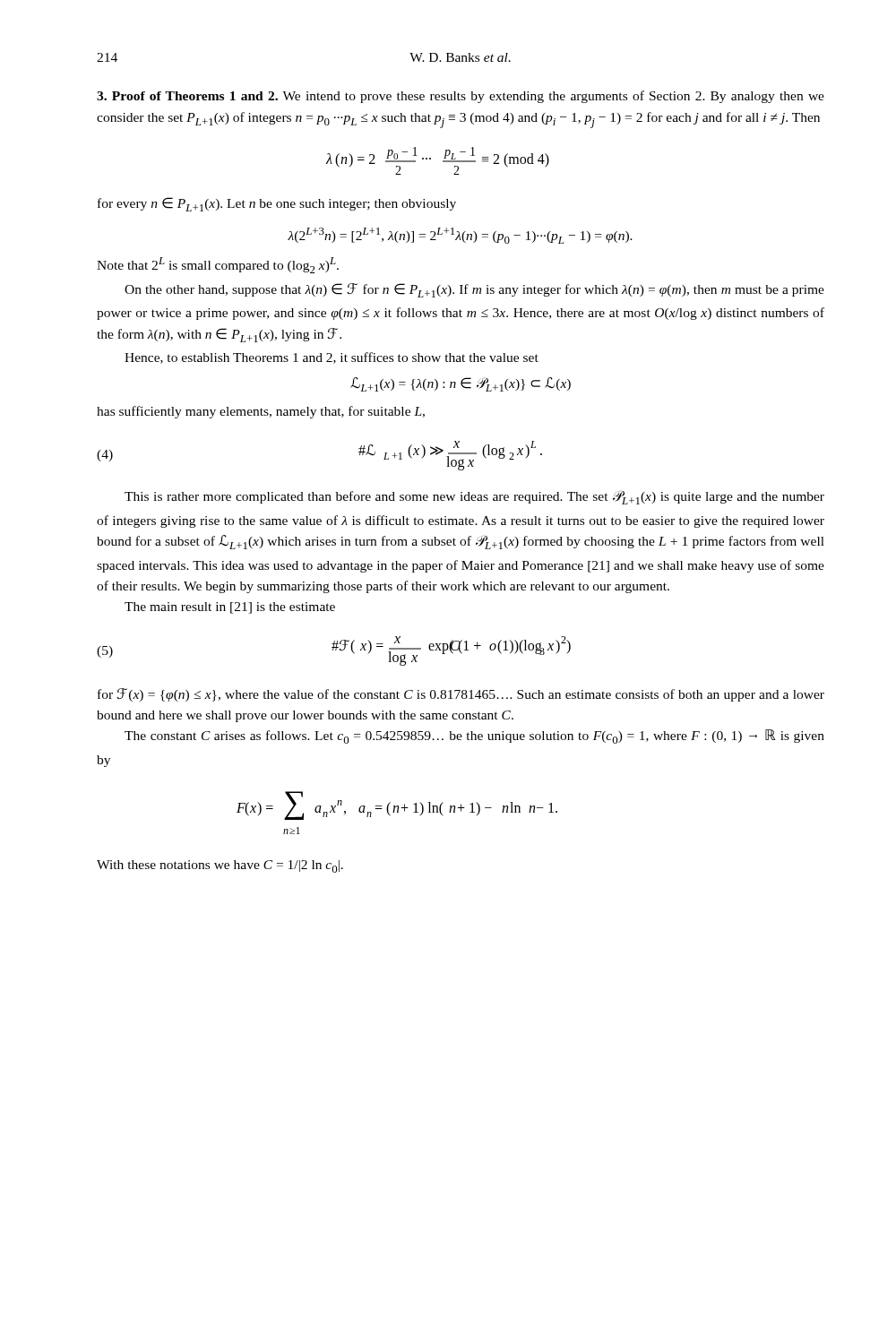
Task: Find the formula on this page that starts "(5) #ℱ( x ) = x log"
Action: click(461, 650)
